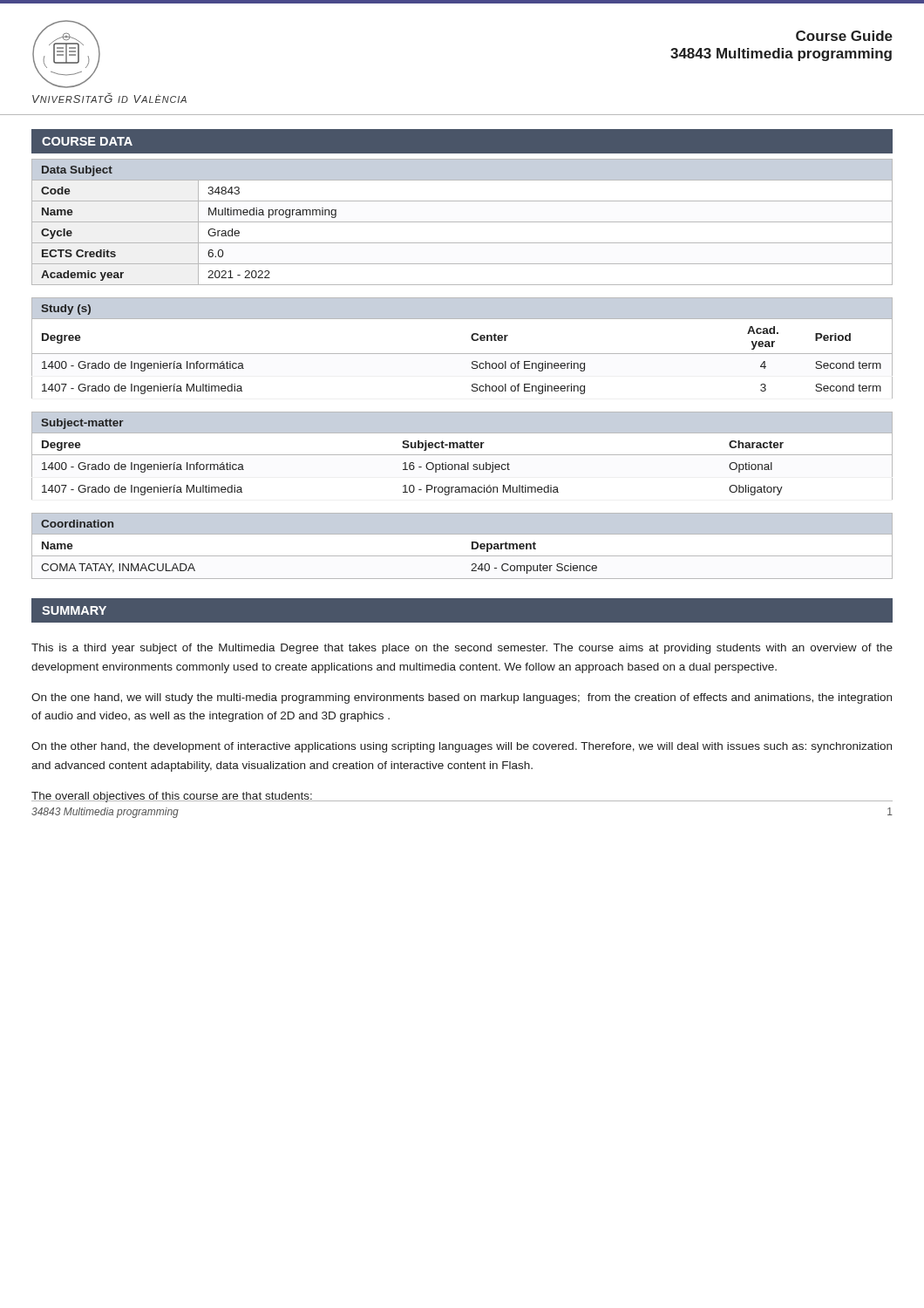Select the table that reads "Data Subject"
The width and height of the screenshot is (924, 1308).
point(462,222)
